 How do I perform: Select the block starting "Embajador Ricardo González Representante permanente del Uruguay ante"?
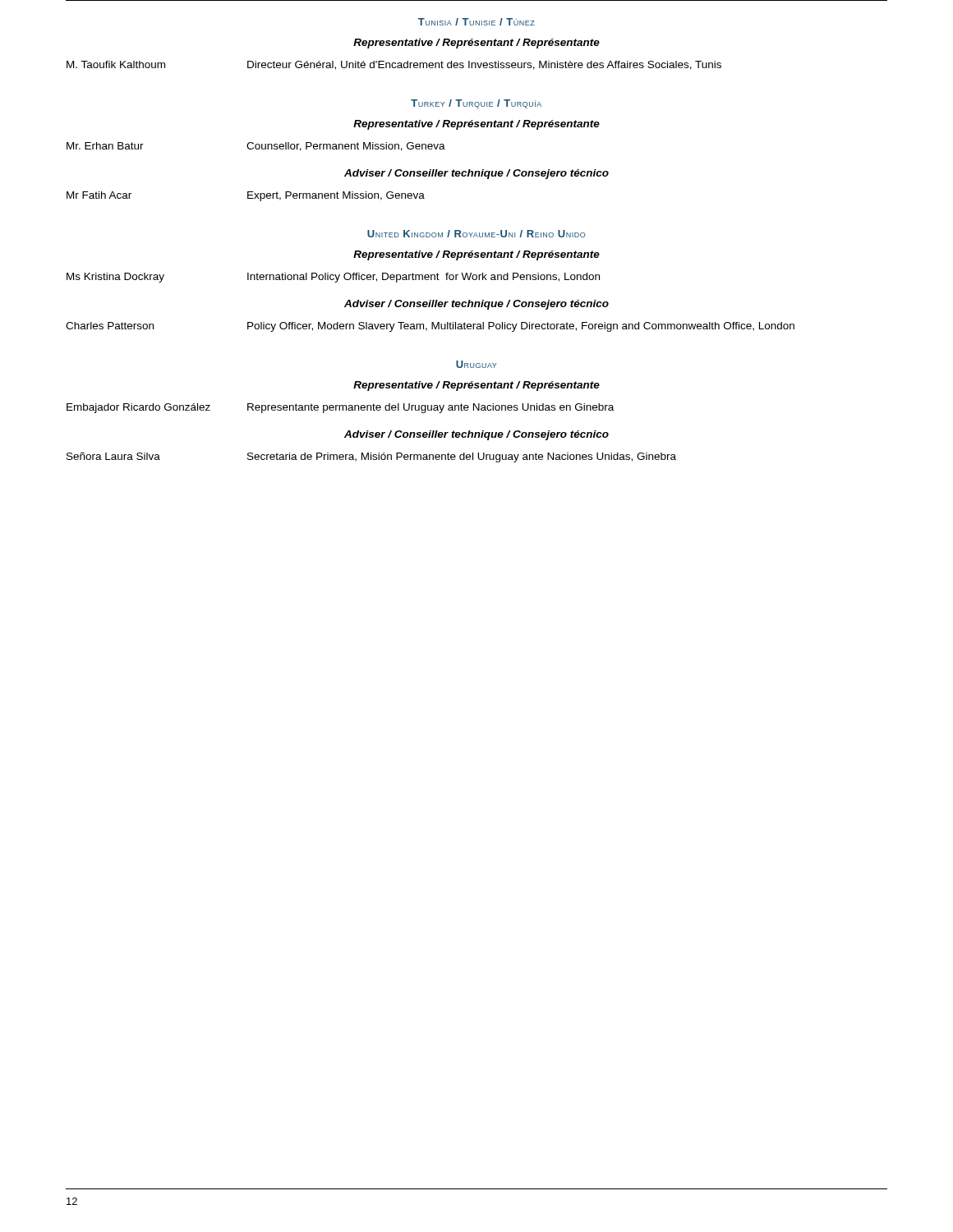pyautogui.click(x=476, y=407)
